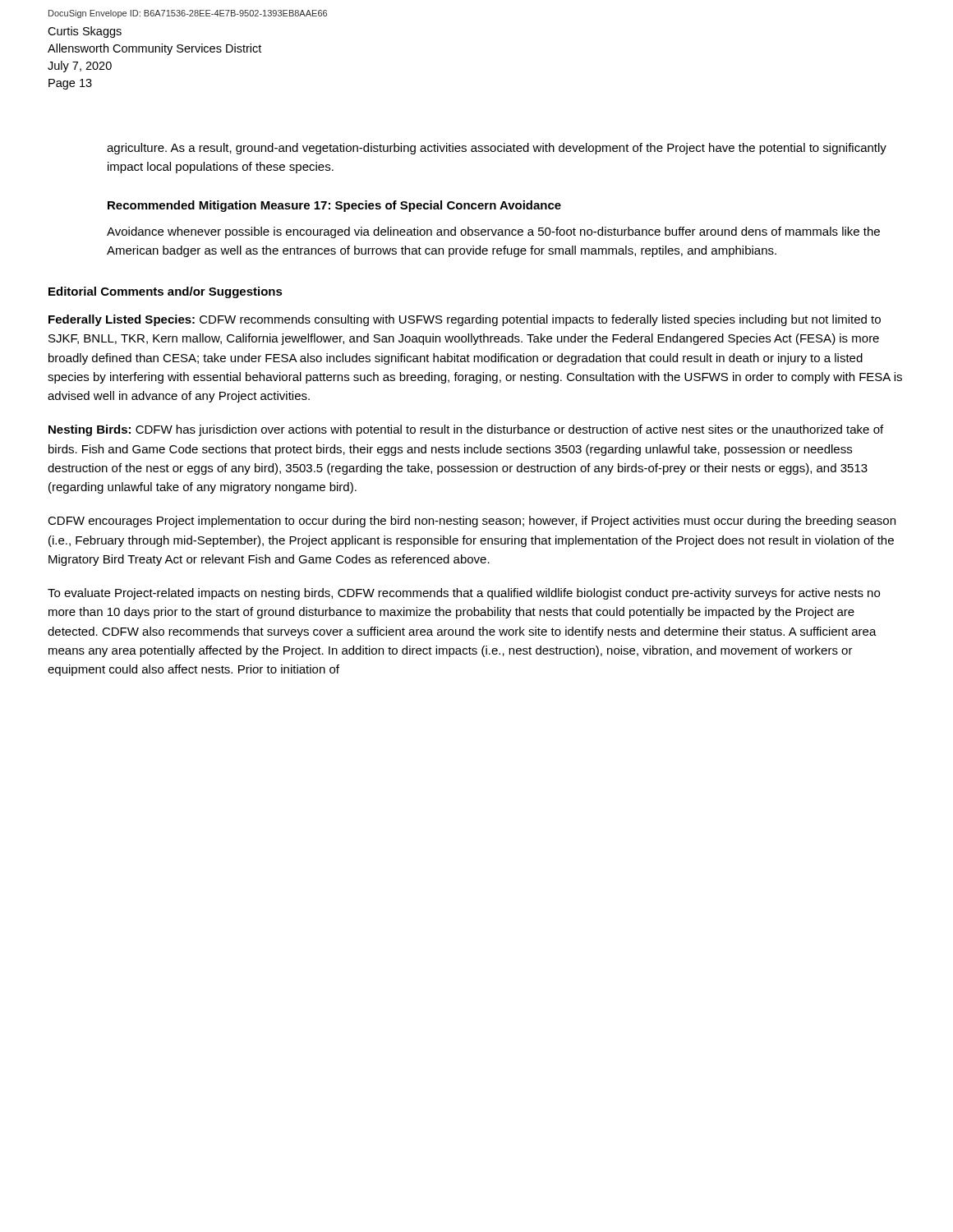Click on the text block that reads "Avoidance whenever possible is encouraged via delineation and"
953x1232 pixels.
click(494, 240)
